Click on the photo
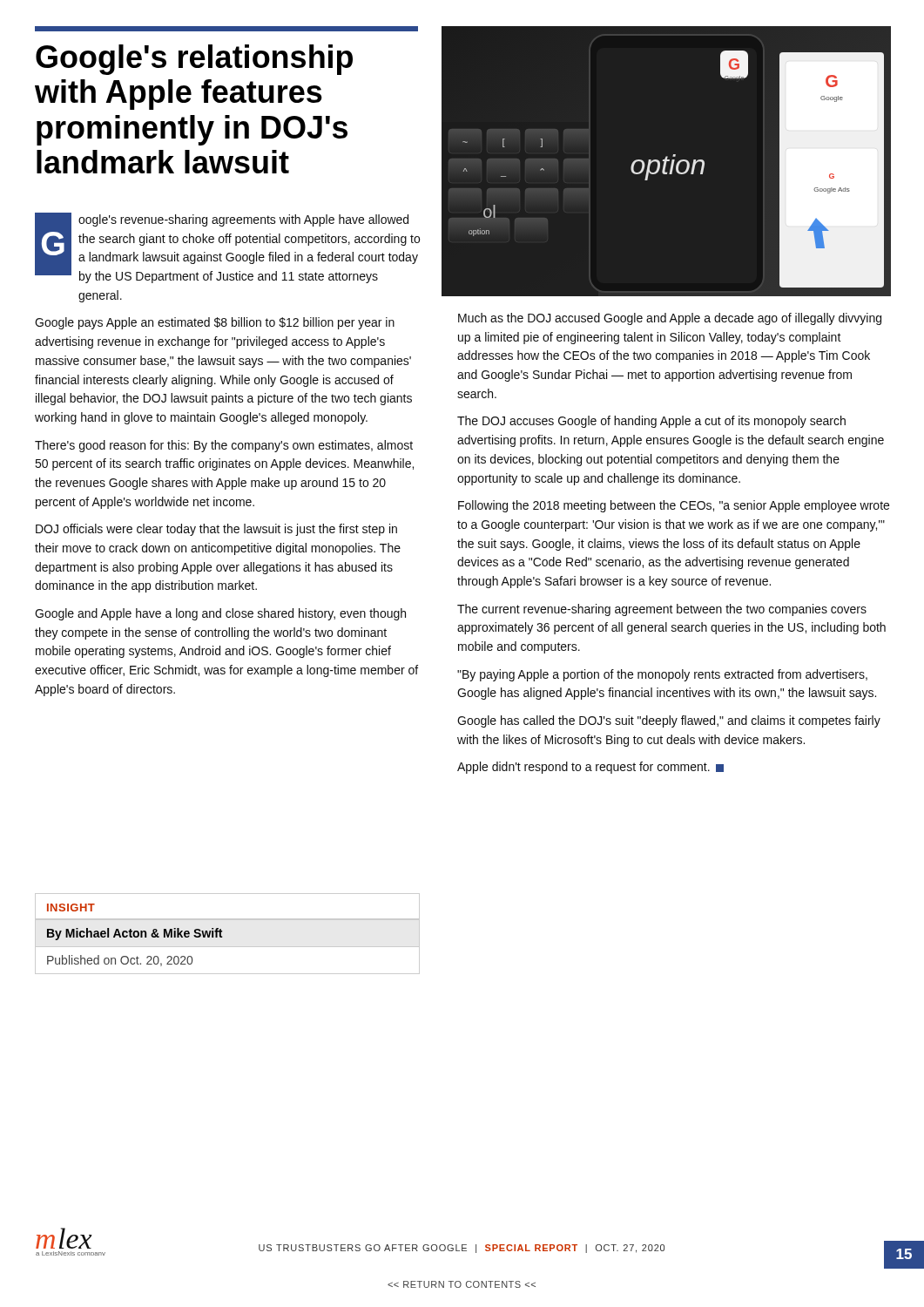 [666, 161]
